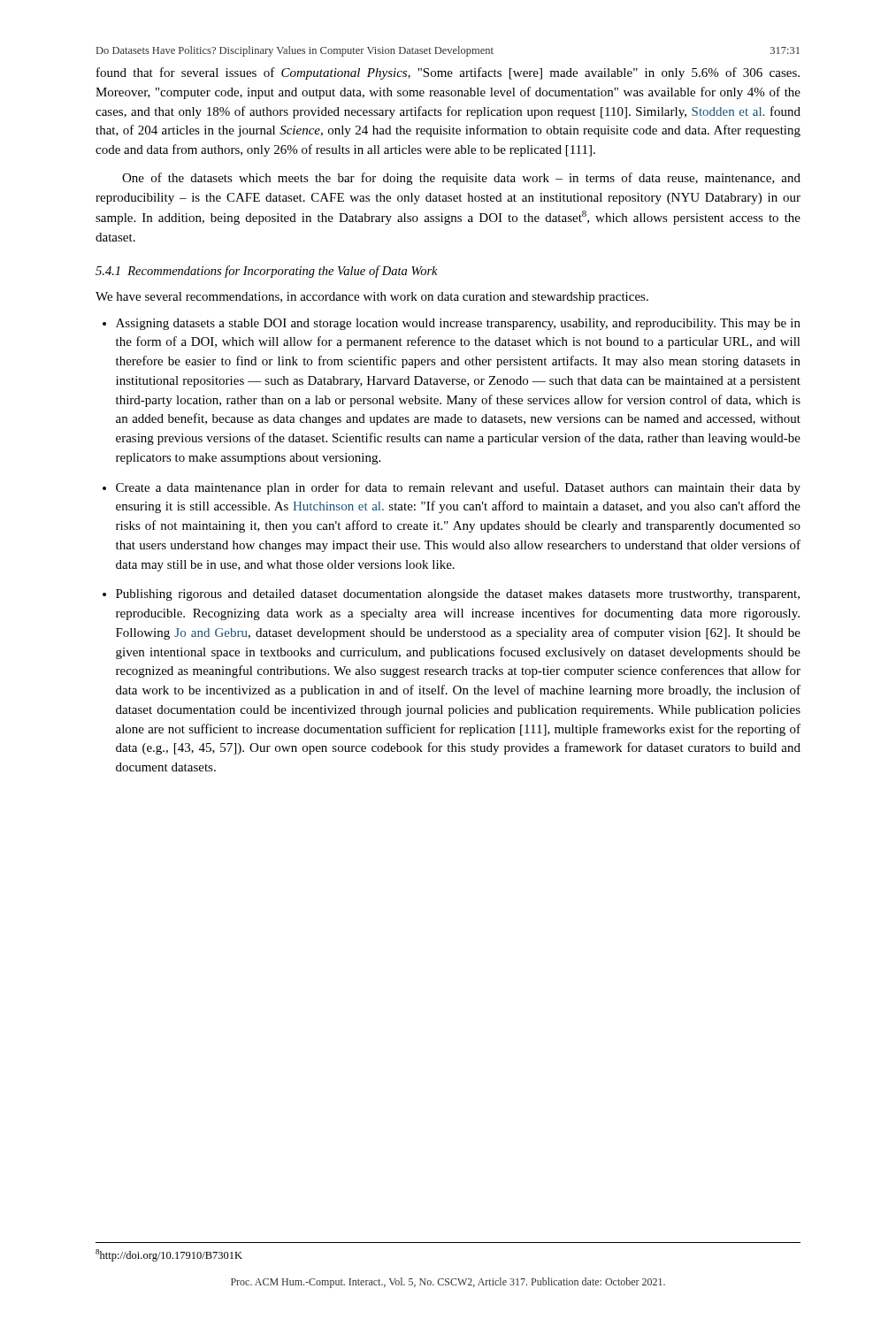Find the footnote
The height and width of the screenshot is (1327, 896).
click(169, 1254)
